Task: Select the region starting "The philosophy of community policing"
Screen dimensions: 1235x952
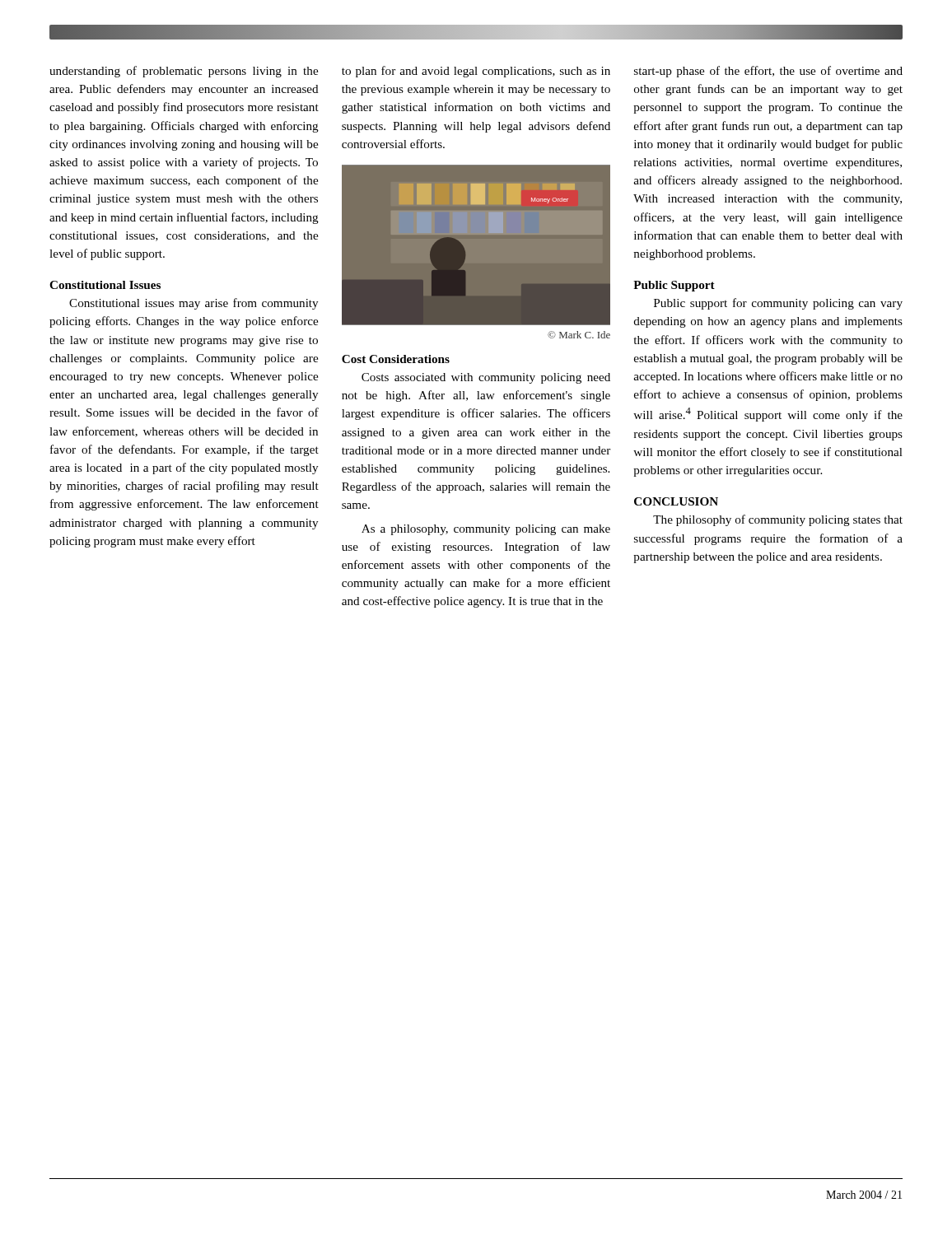Action: tap(768, 538)
